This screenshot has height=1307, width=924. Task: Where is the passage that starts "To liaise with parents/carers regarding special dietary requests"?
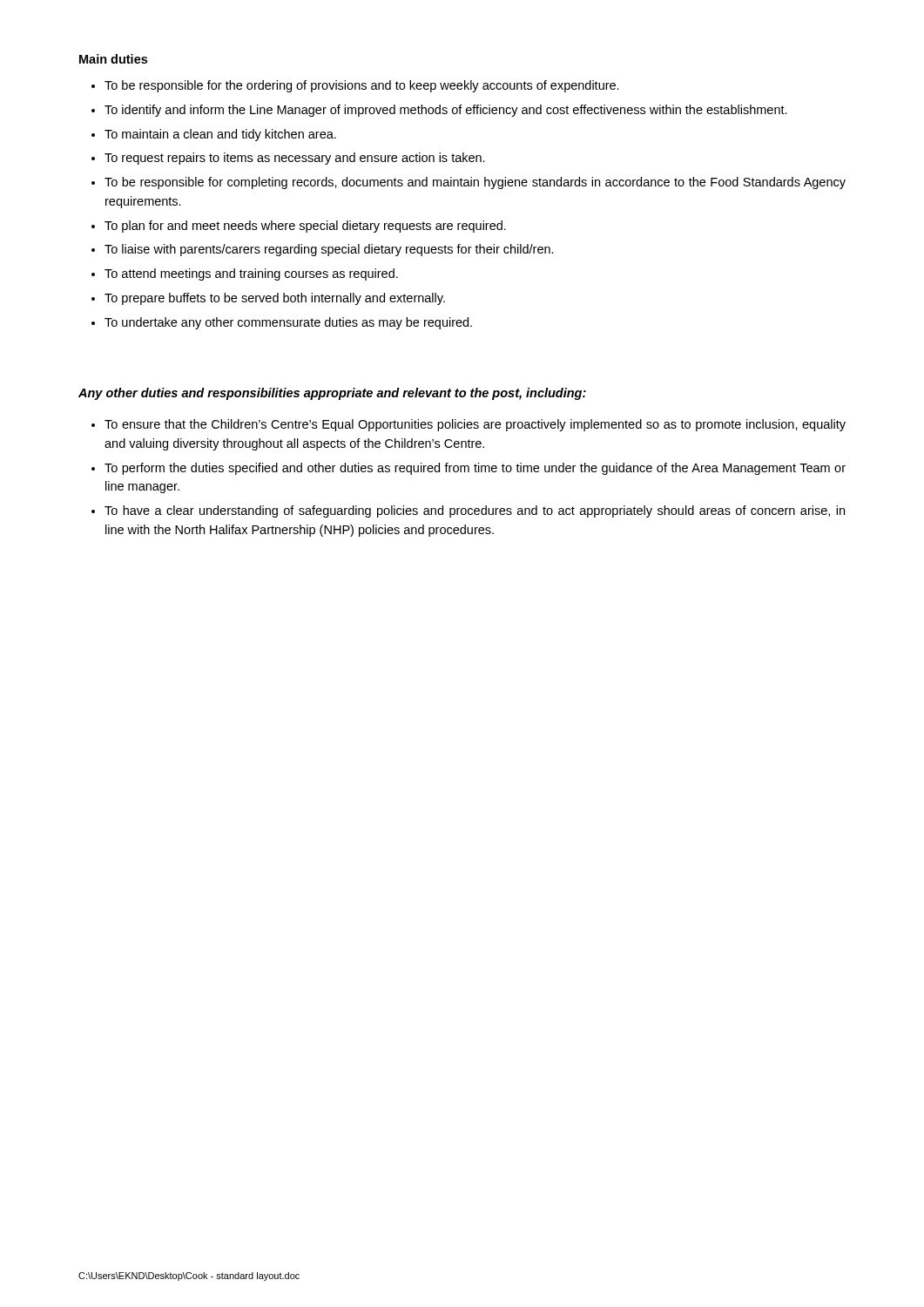[x=475, y=250]
